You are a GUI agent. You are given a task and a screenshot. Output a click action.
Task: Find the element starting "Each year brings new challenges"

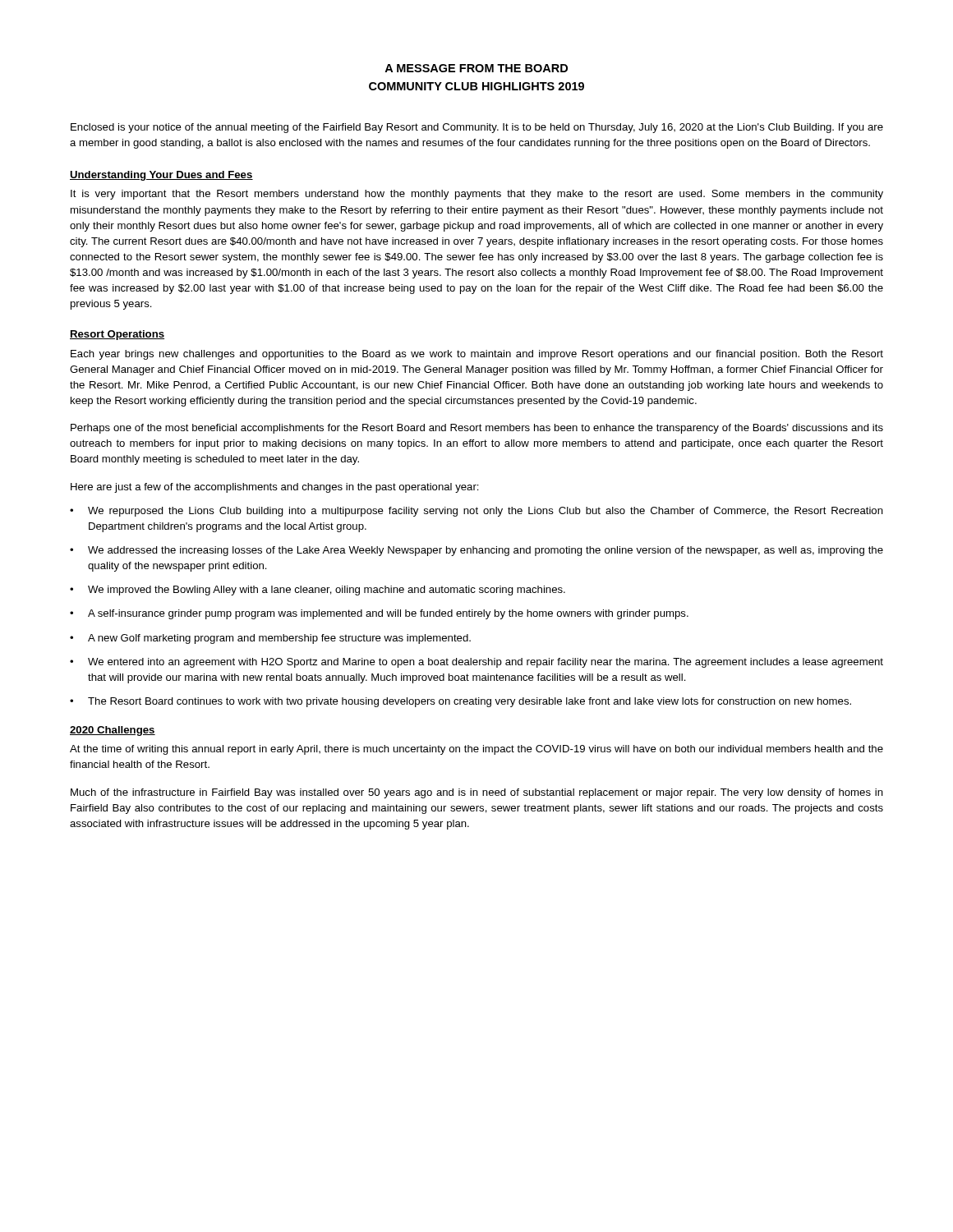tap(476, 377)
